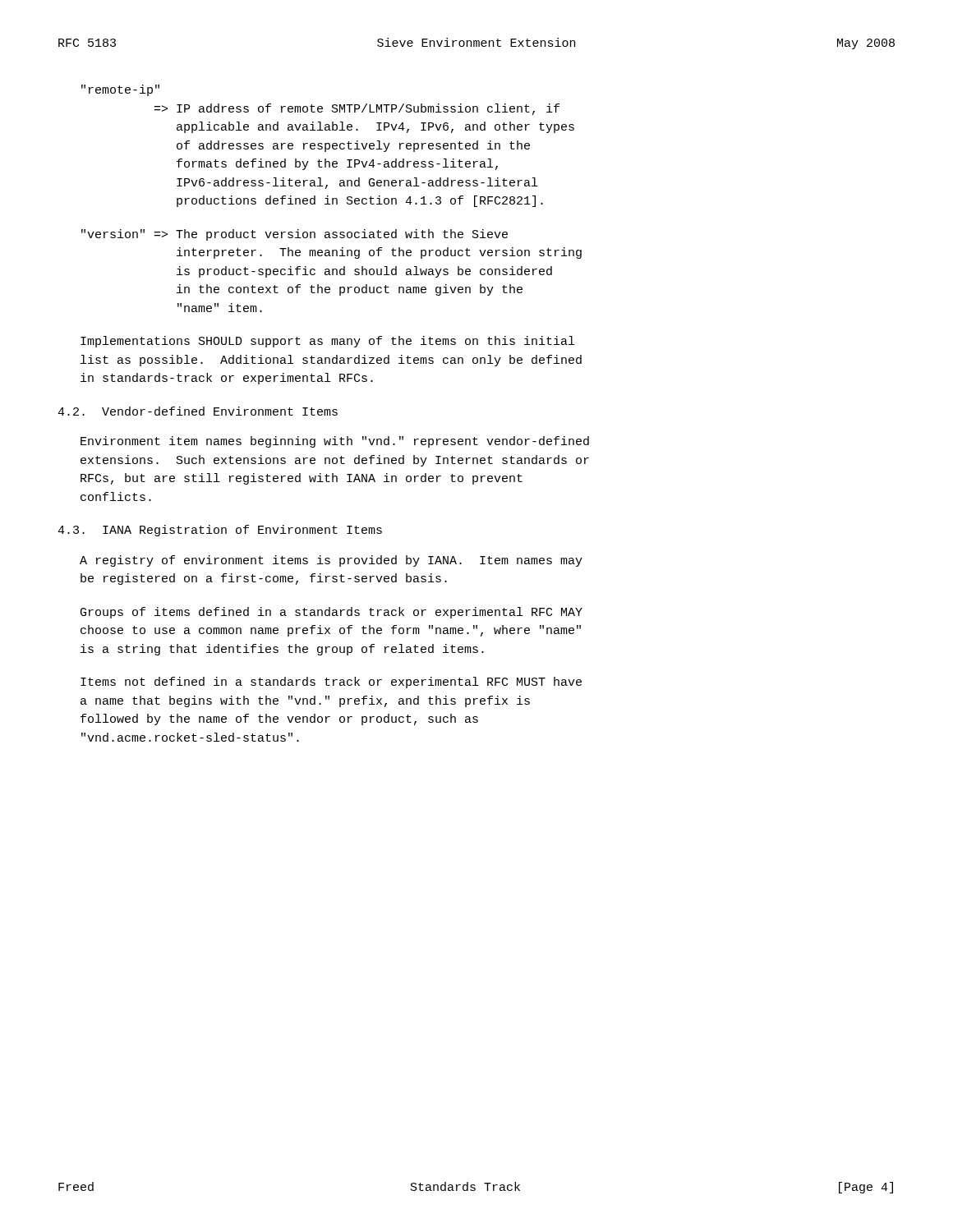
Task: Point to the region starting "Environment item names beginning with "vnd." represent vendor-defined"
Action: click(x=324, y=470)
